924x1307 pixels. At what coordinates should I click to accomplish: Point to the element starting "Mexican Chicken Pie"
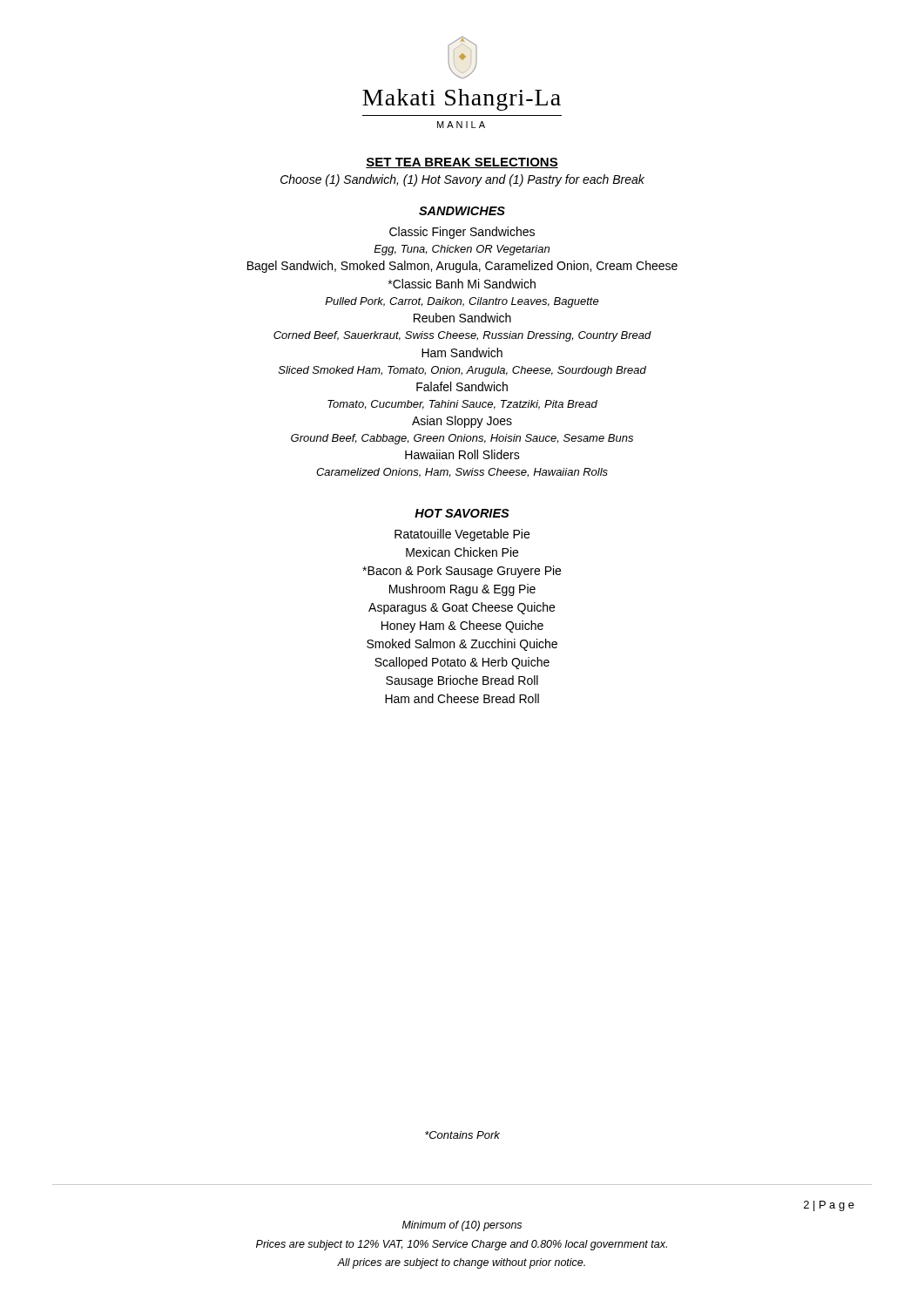click(x=462, y=553)
